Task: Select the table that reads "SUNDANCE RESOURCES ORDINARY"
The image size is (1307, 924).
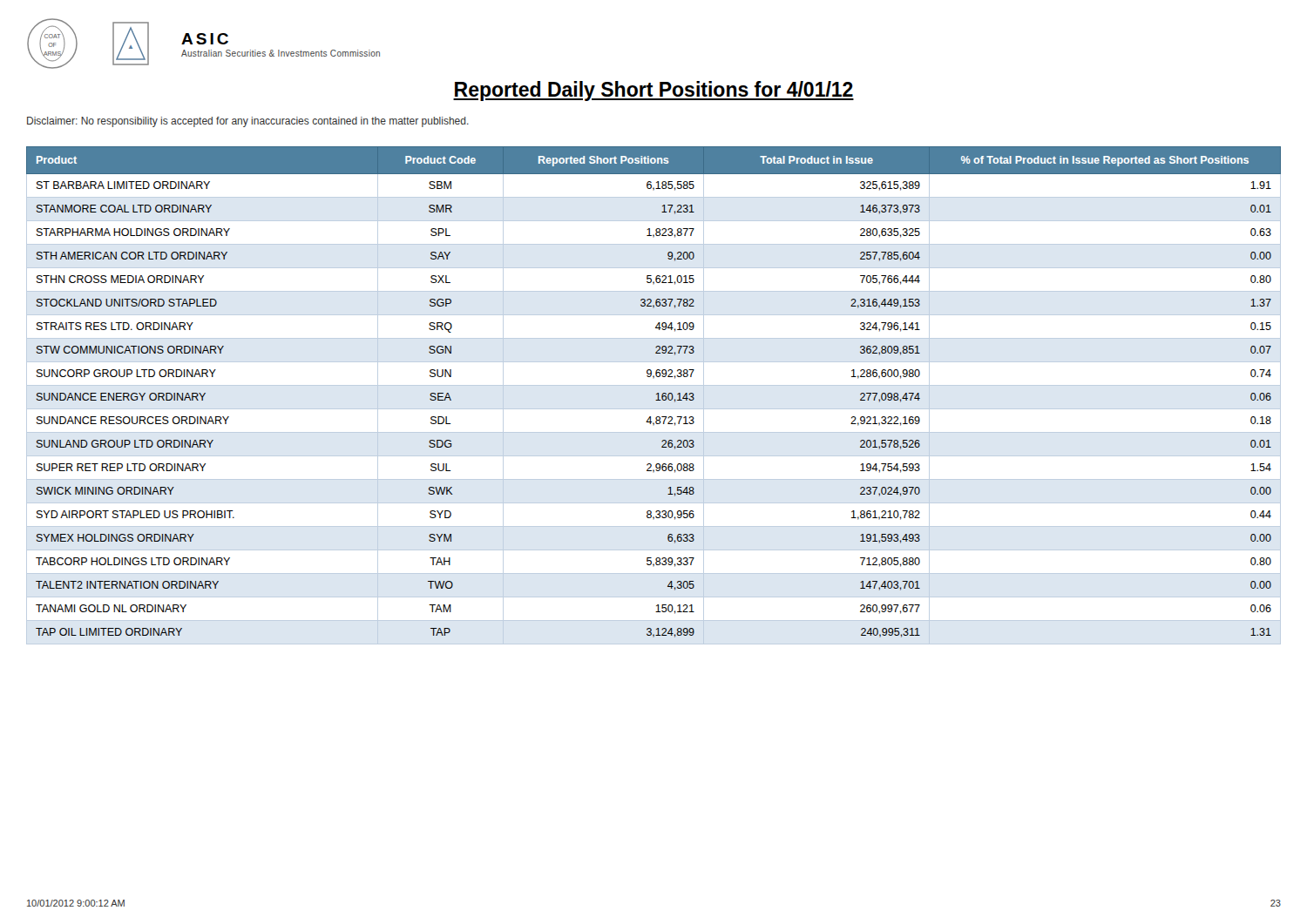Action: pyautogui.click(x=654, y=395)
